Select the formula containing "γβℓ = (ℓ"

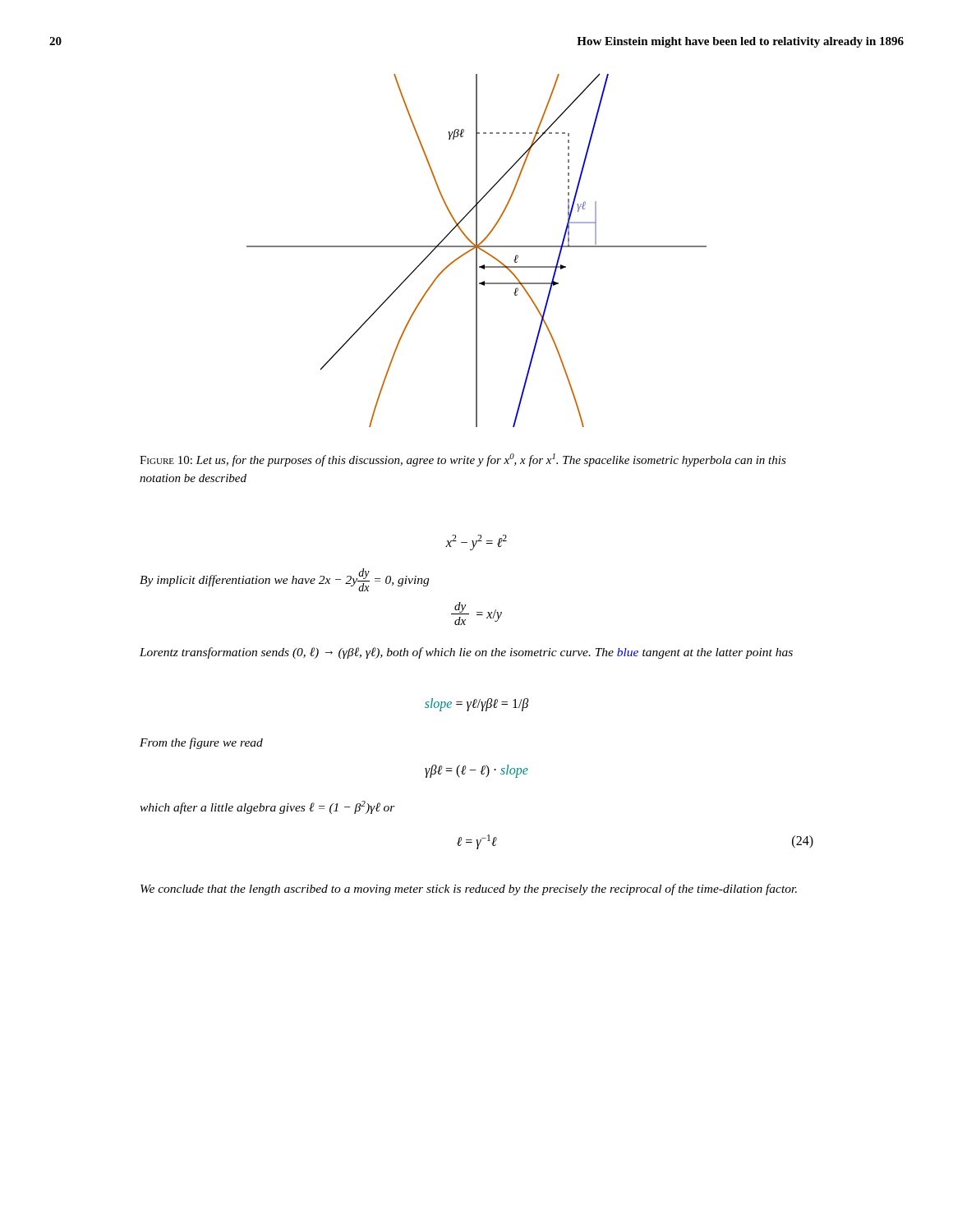[x=476, y=770]
